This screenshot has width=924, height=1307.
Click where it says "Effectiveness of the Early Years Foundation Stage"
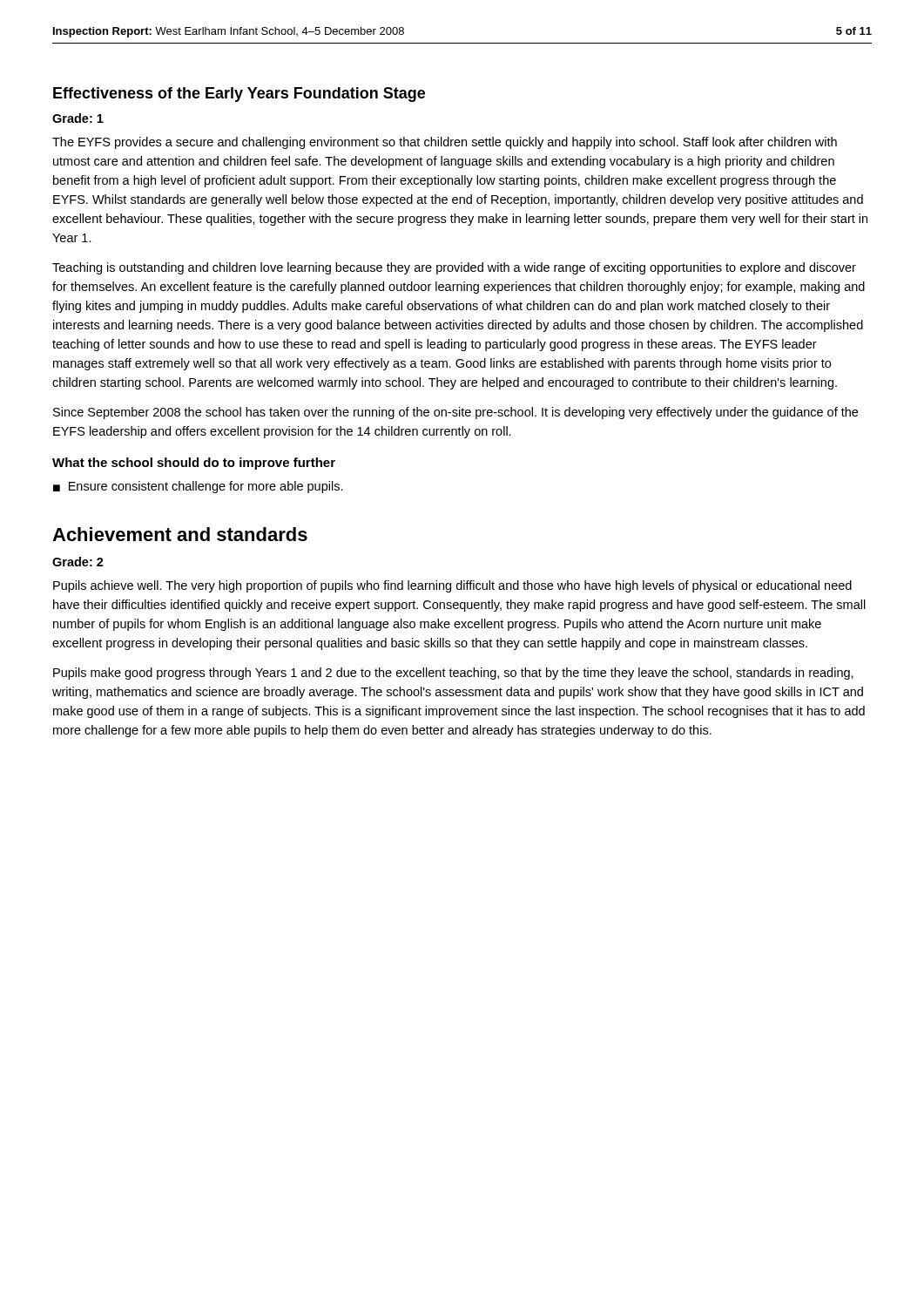[x=239, y=93]
